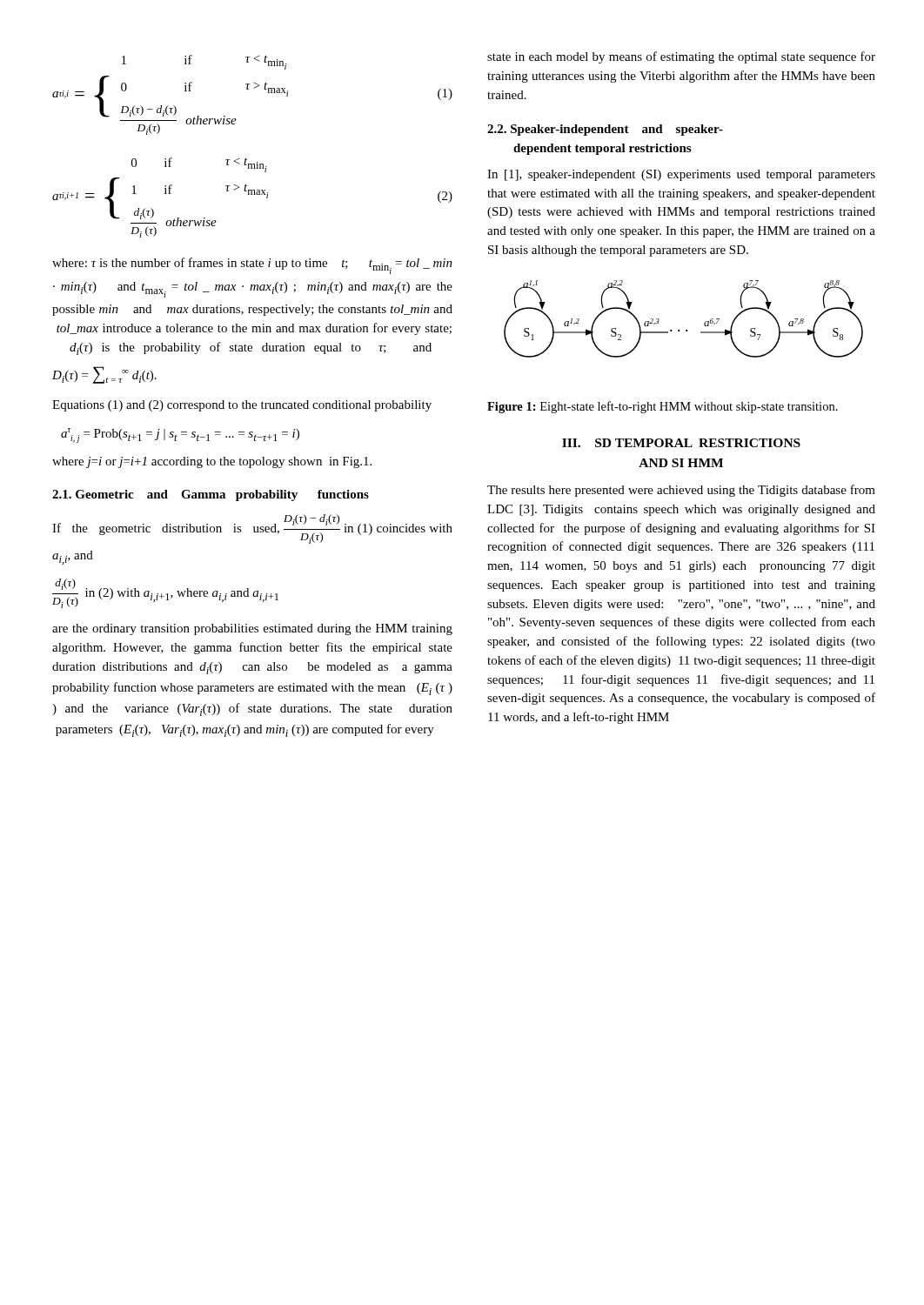Point to the block beginning "If the geometric distribution is used, Di(τ)"
This screenshot has width=924, height=1305.
click(252, 538)
